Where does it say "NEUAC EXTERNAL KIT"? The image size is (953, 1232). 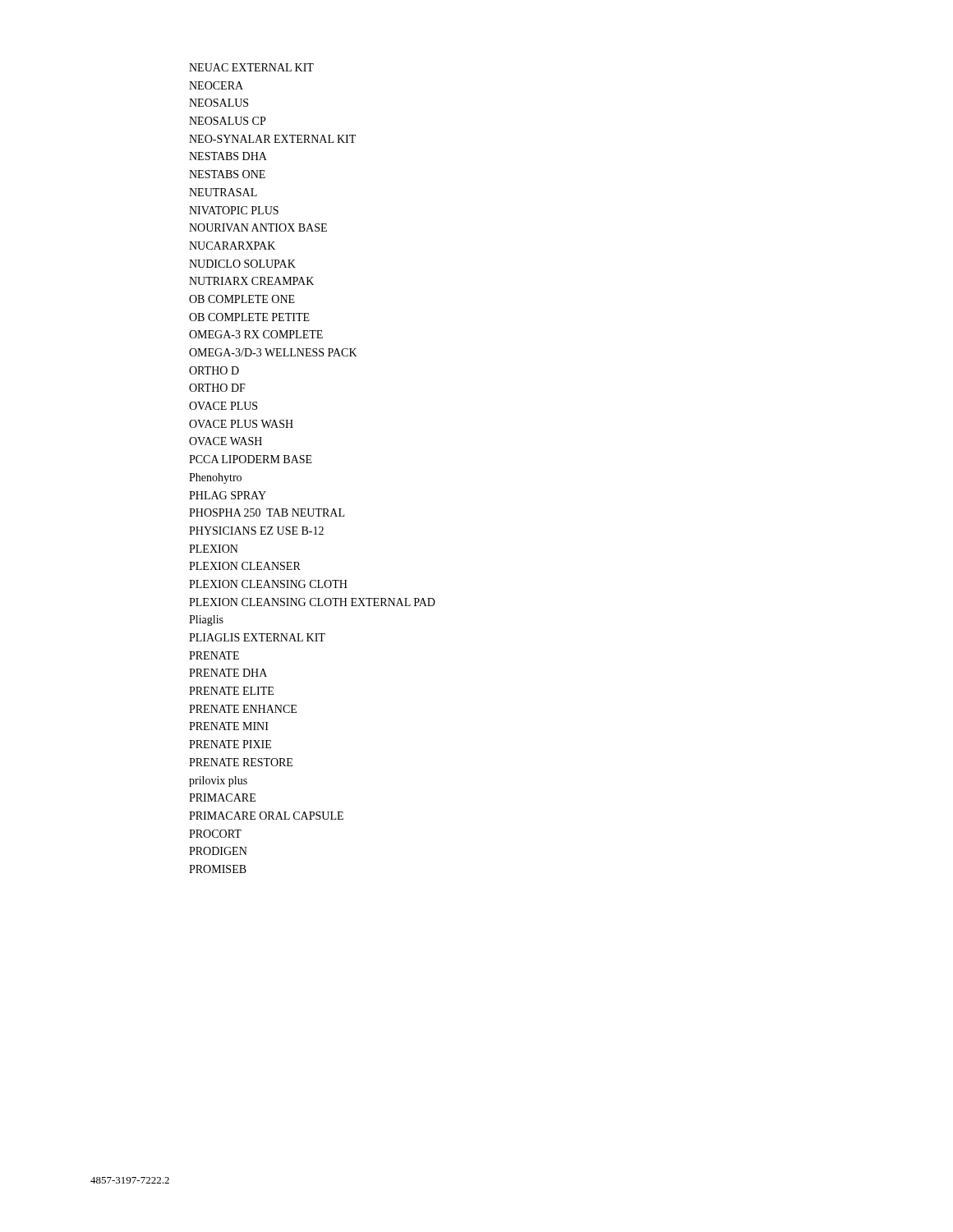[312, 68]
